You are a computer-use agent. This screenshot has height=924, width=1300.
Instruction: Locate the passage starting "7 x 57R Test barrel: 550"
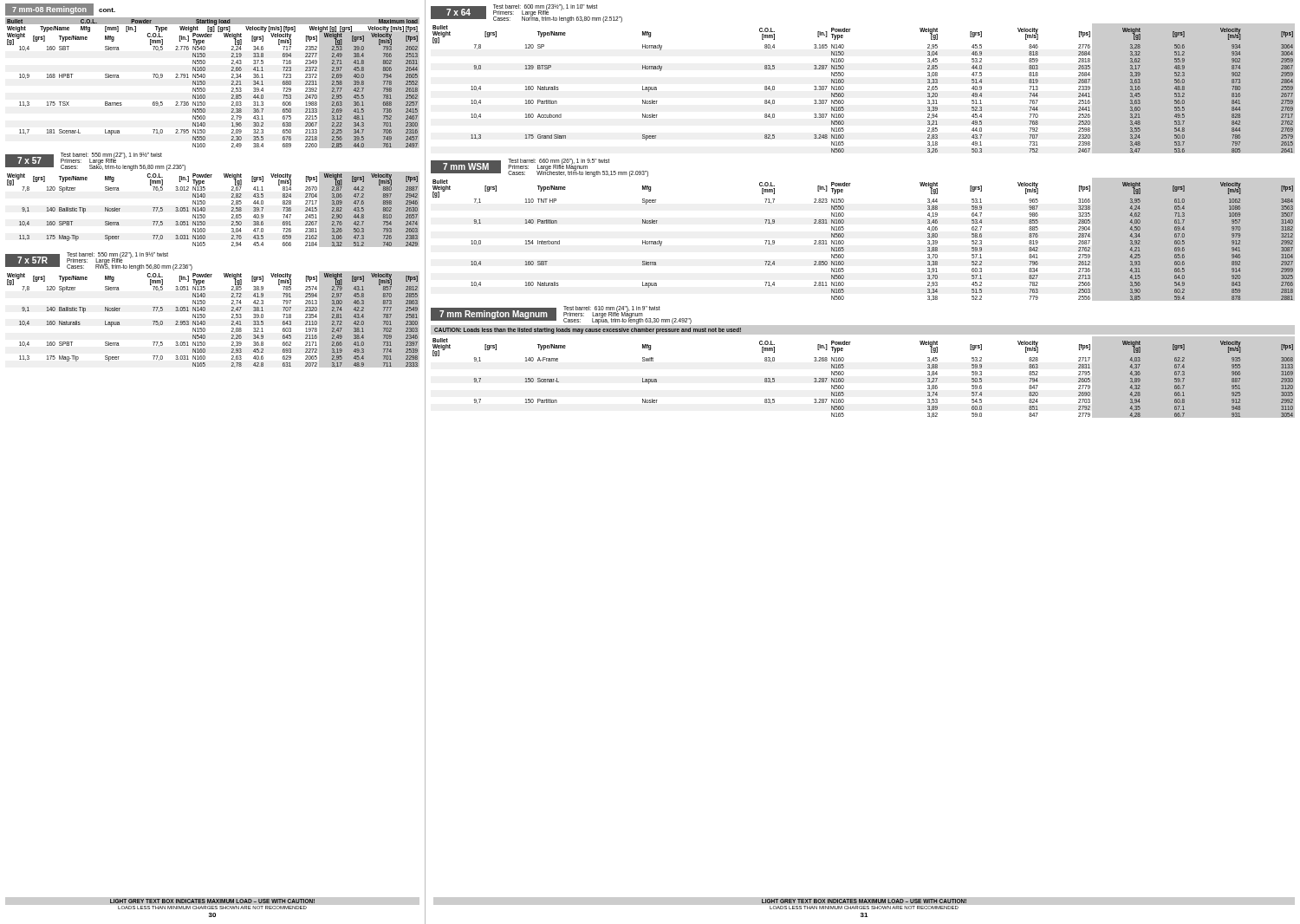click(99, 260)
